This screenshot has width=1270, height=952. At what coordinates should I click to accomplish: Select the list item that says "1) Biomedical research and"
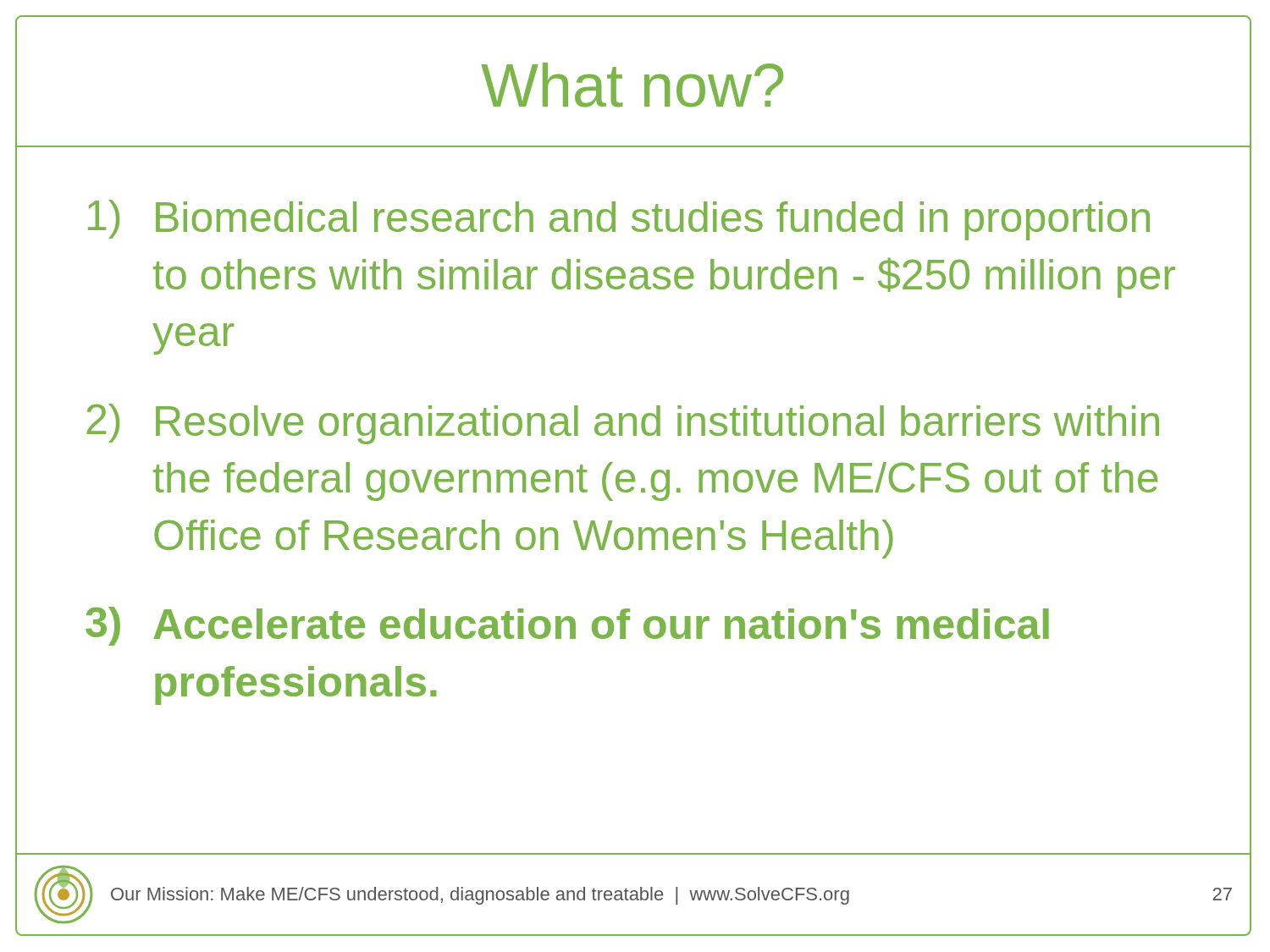[633, 275]
